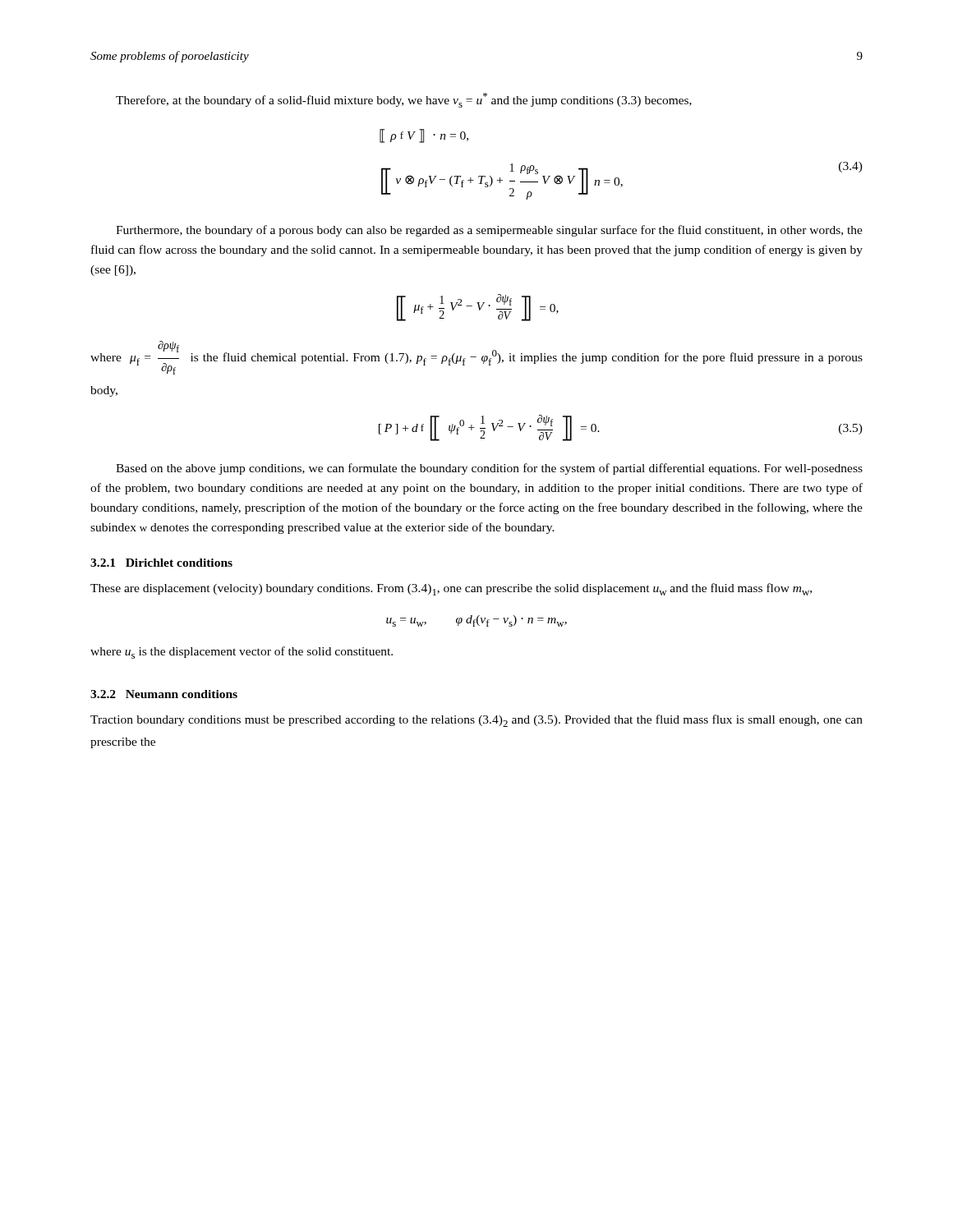Click the passage that begins "Therefore, at the boundary of a"
Image resolution: width=953 pixels, height=1232 pixels.
click(476, 100)
